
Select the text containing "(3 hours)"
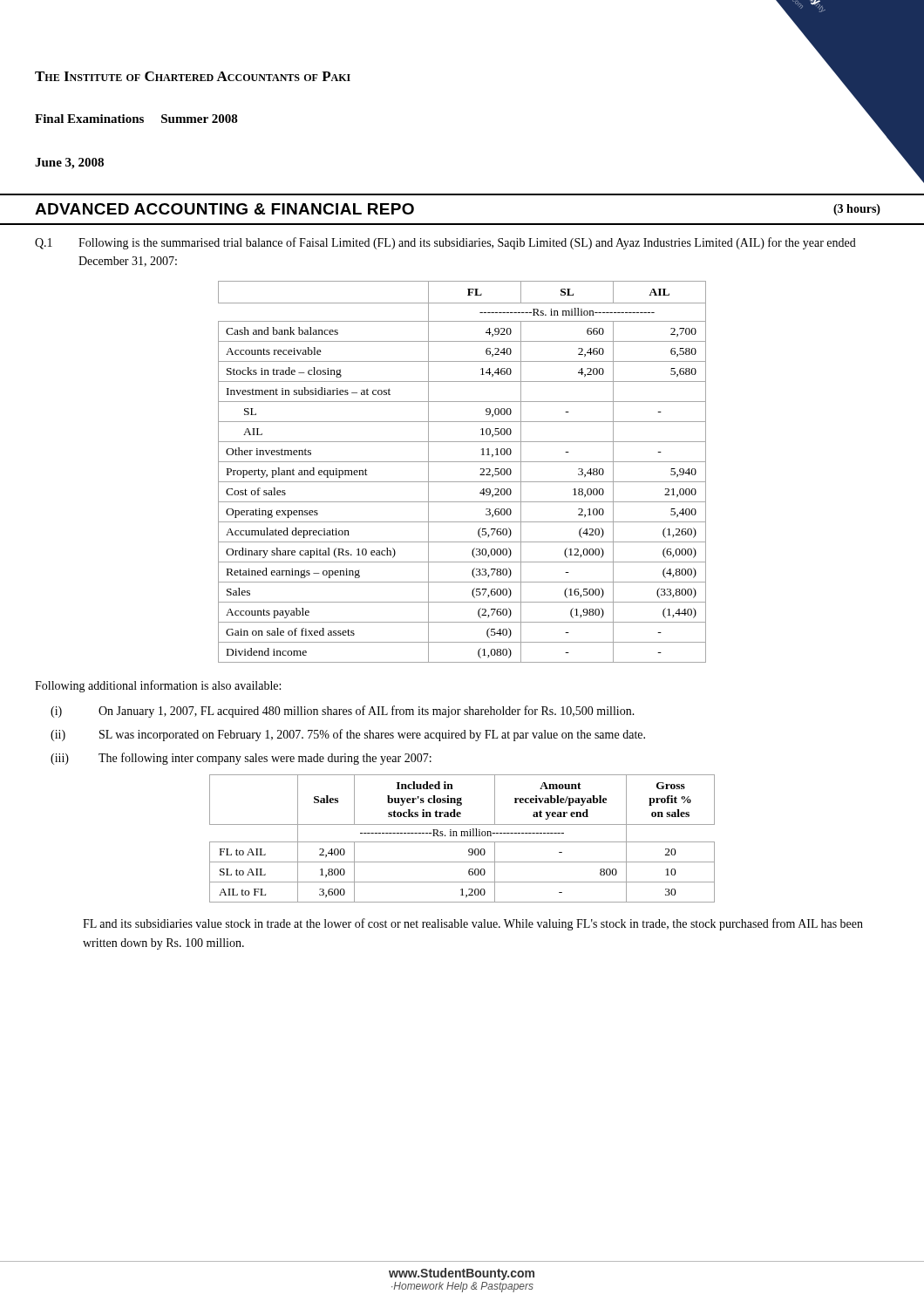[857, 209]
